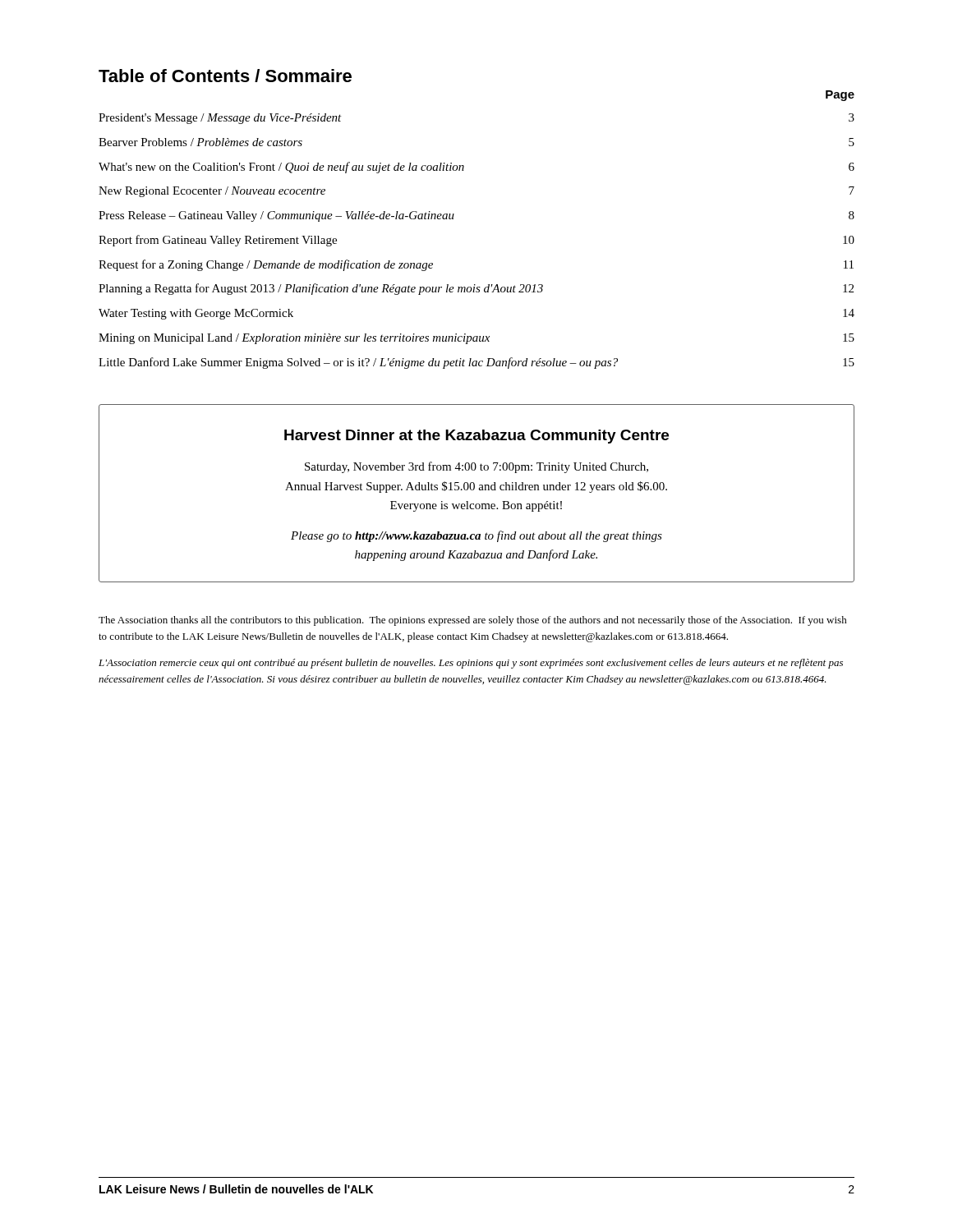
Task: Click a section header
Action: click(x=840, y=94)
